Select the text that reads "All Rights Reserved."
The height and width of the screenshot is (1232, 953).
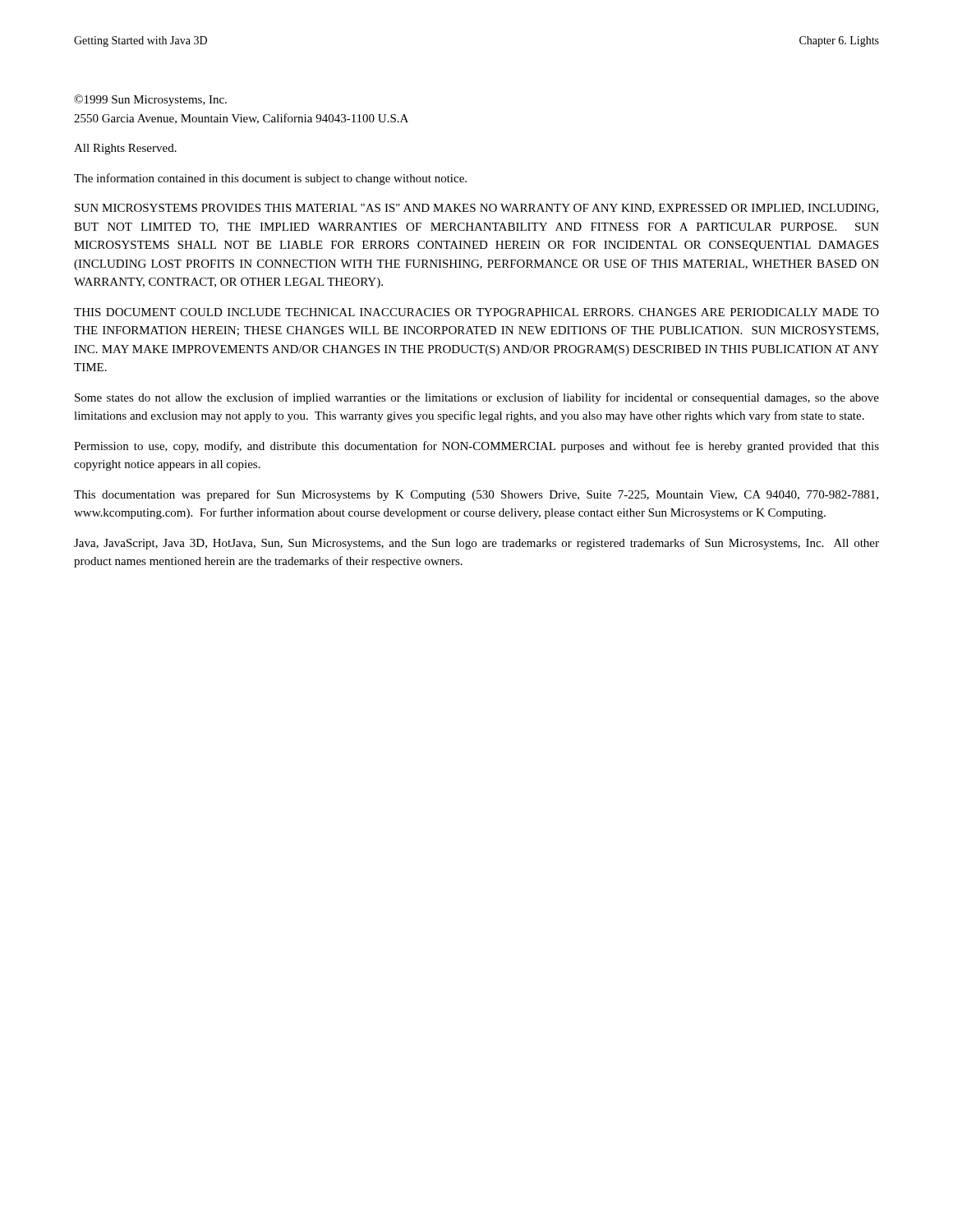point(125,148)
